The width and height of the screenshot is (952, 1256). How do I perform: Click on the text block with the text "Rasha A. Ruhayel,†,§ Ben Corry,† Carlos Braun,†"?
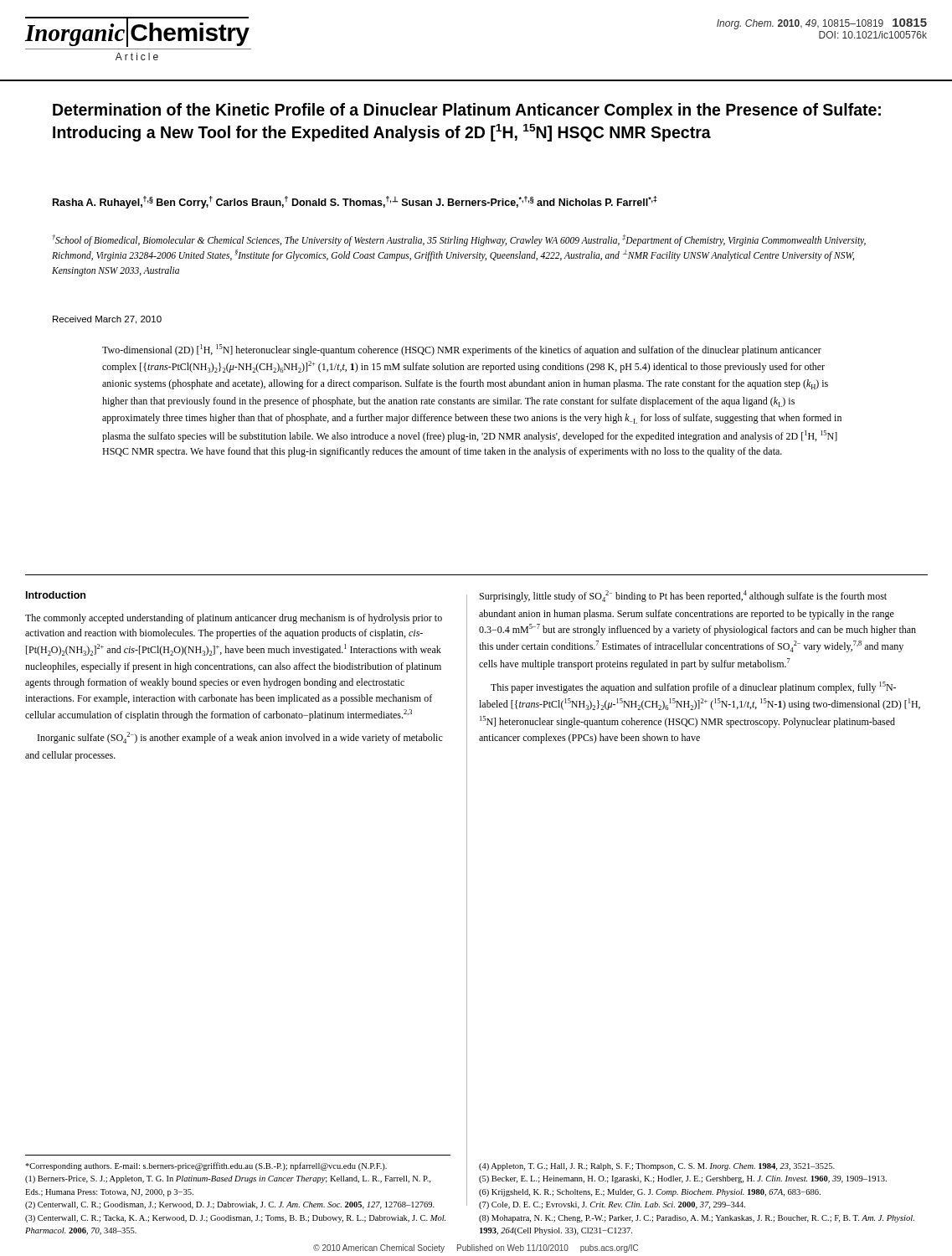355,202
